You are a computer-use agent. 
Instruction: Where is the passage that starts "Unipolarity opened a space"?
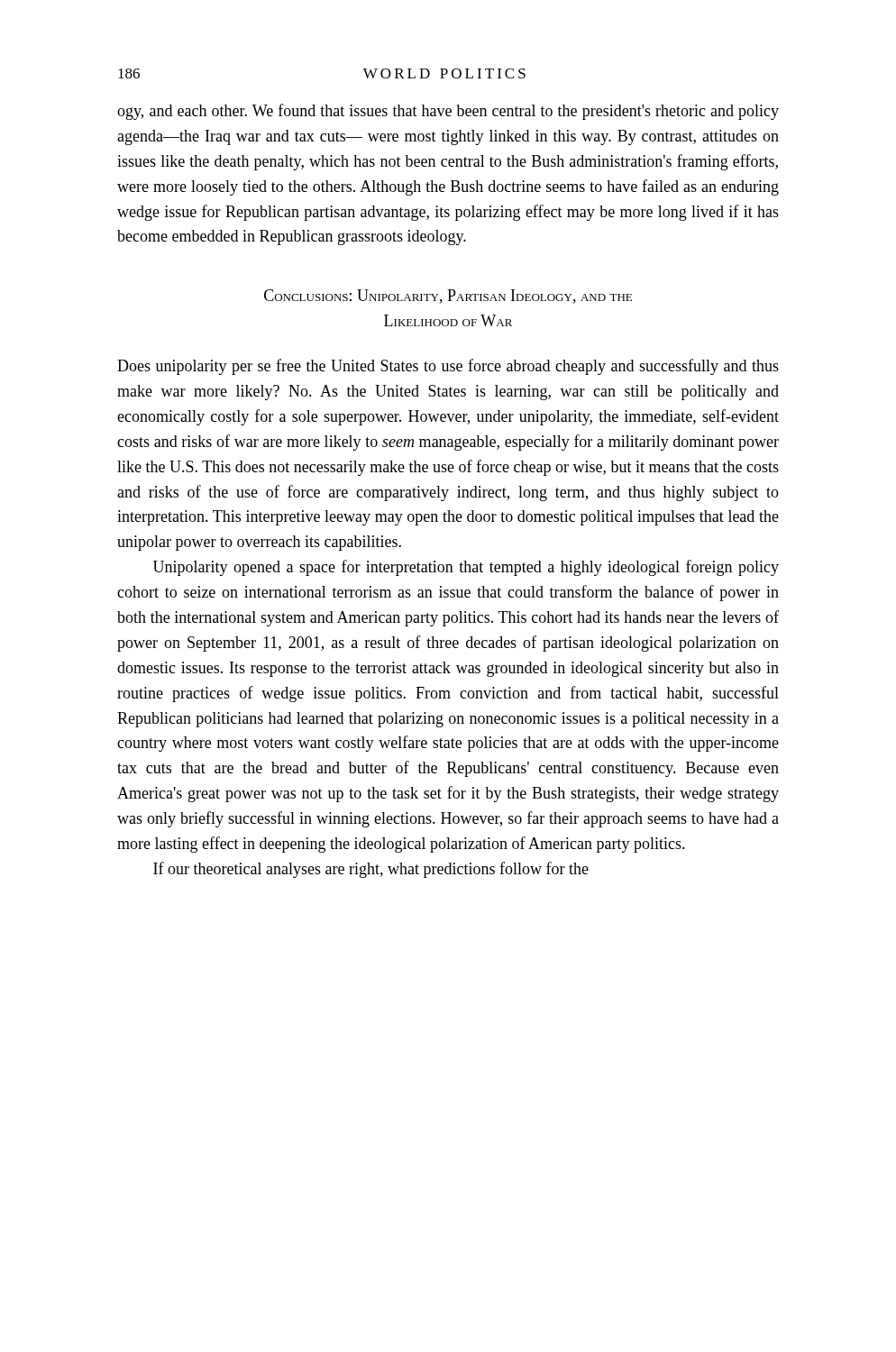tap(448, 705)
